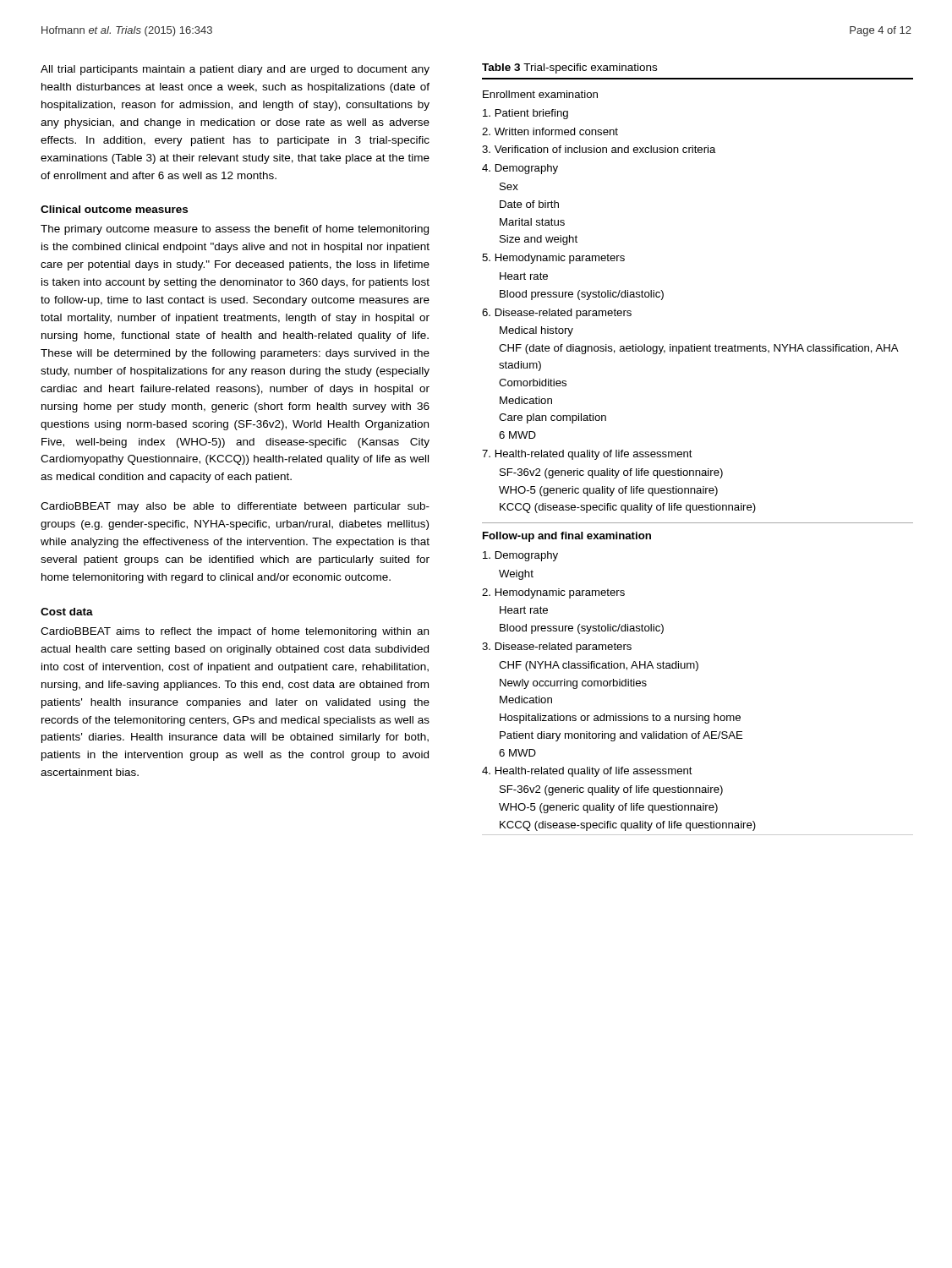Locate the text "Clinical outcome measures"
The width and height of the screenshot is (952, 1268).
114,210
